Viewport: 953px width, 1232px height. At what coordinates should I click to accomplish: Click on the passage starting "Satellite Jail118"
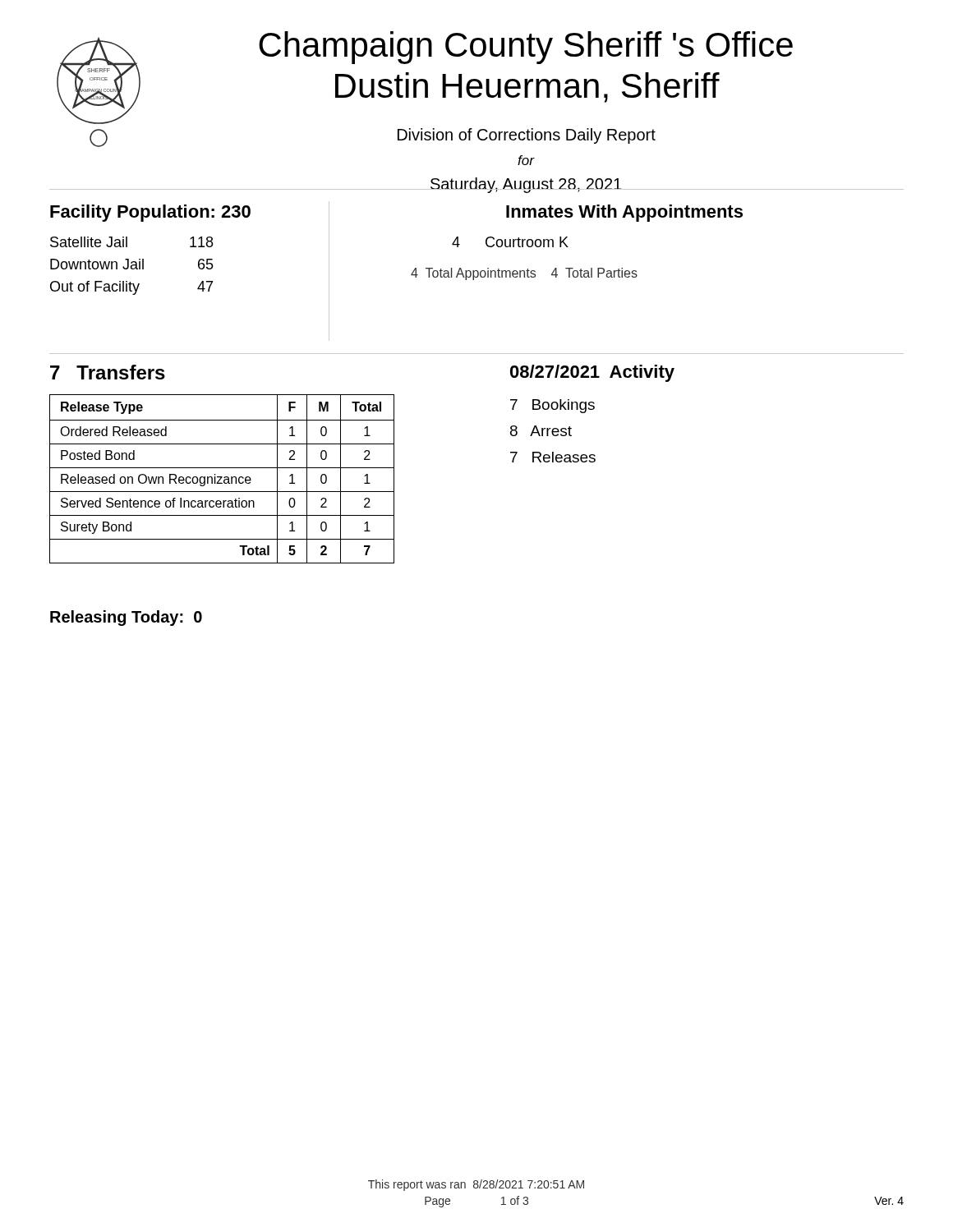(x=131, y=243)
